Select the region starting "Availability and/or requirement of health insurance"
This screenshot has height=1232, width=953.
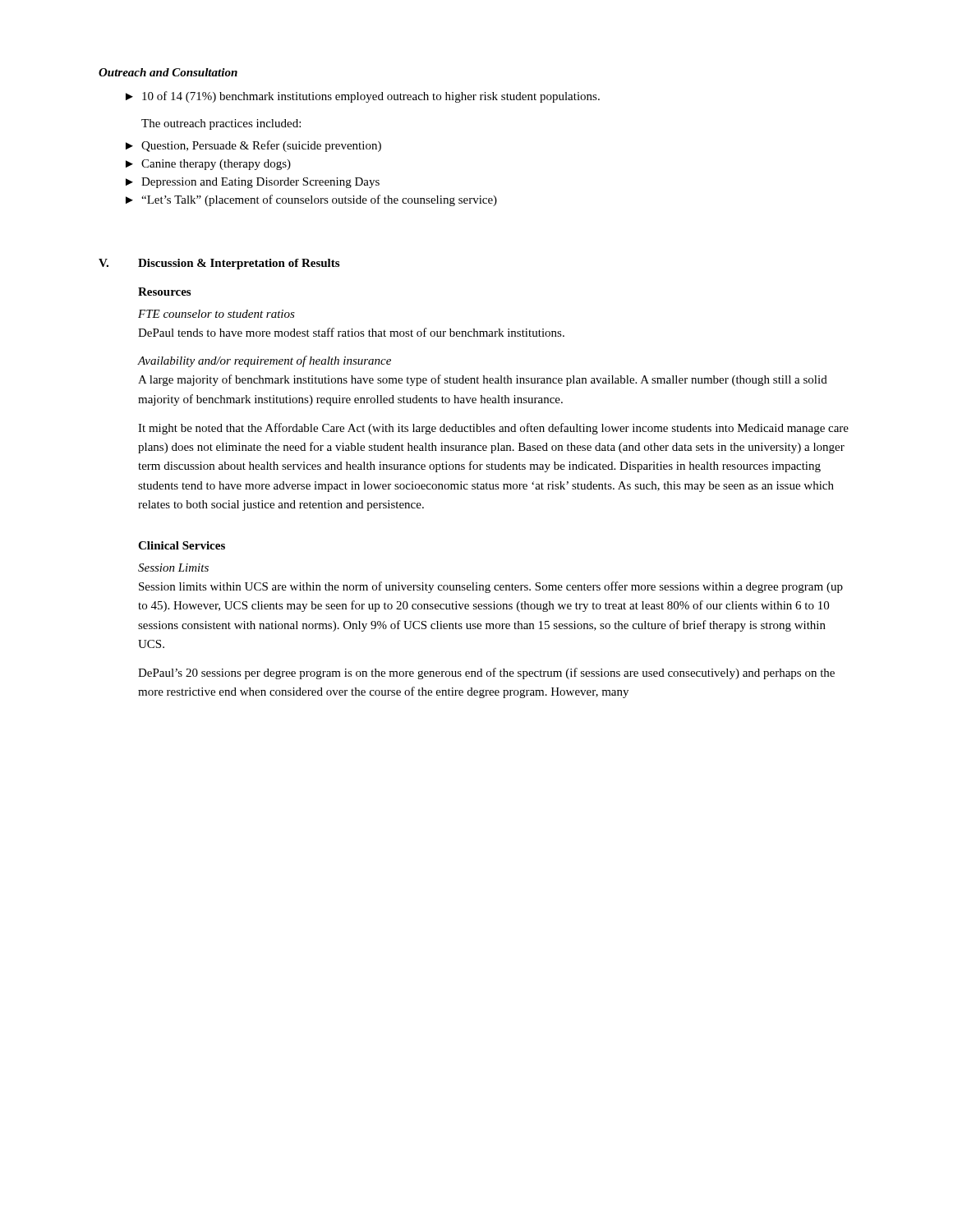click(265, 361)
